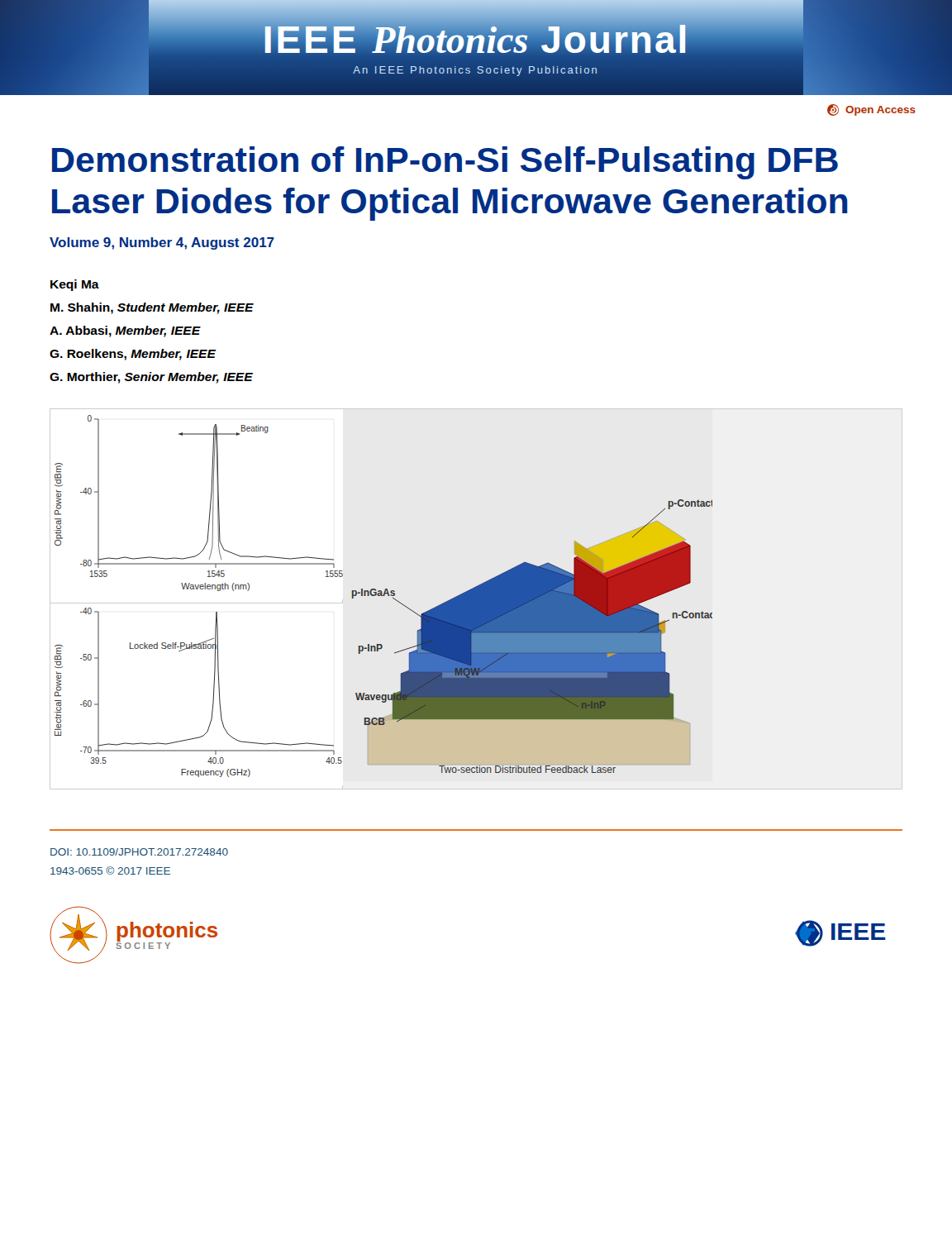
Task: Locate the title containing "Demonstration of InP-on-Si Self-Pulsating"
Action: pos(449,180)
